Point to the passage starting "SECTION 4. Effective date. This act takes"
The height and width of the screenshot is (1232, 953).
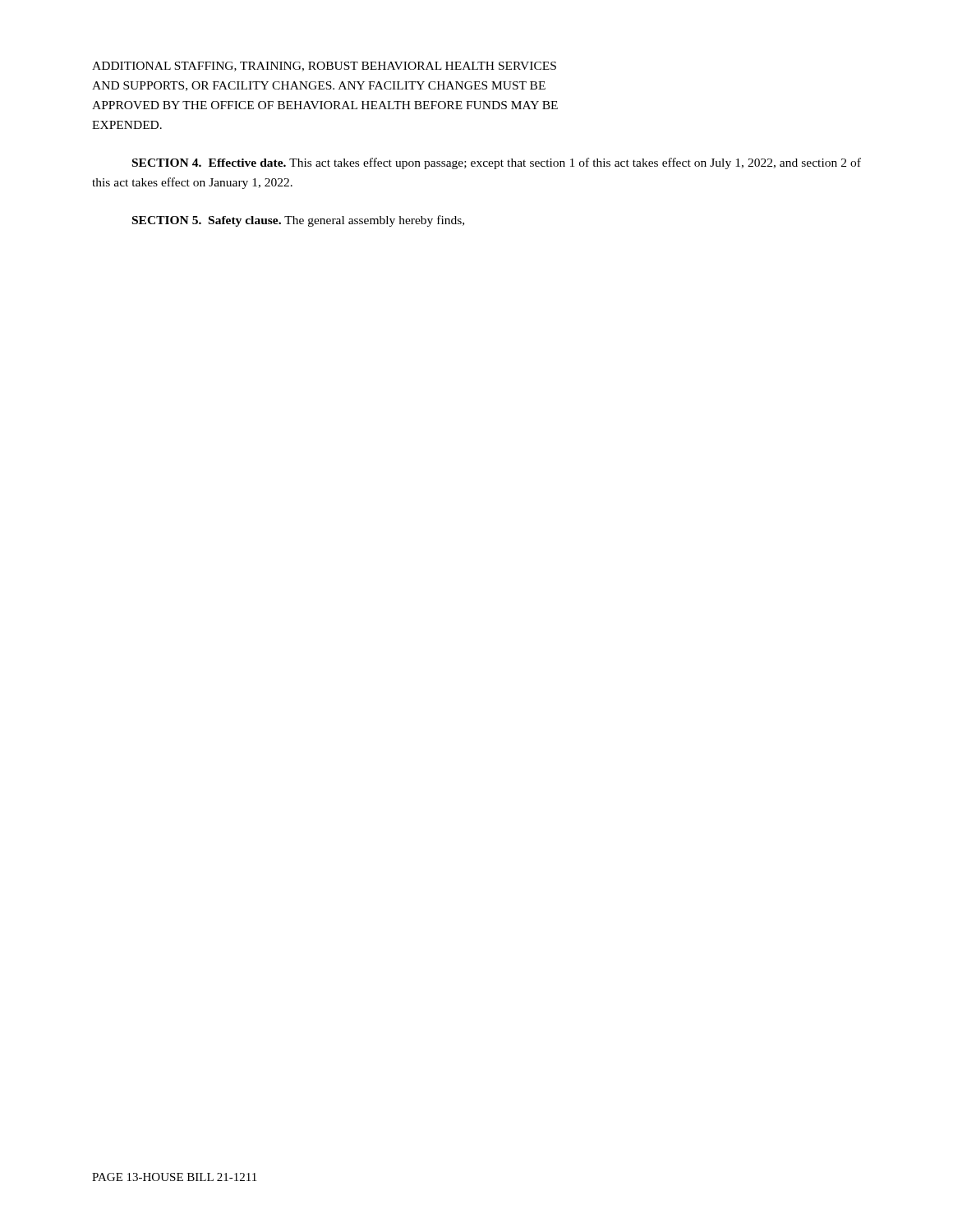point(476,172)
